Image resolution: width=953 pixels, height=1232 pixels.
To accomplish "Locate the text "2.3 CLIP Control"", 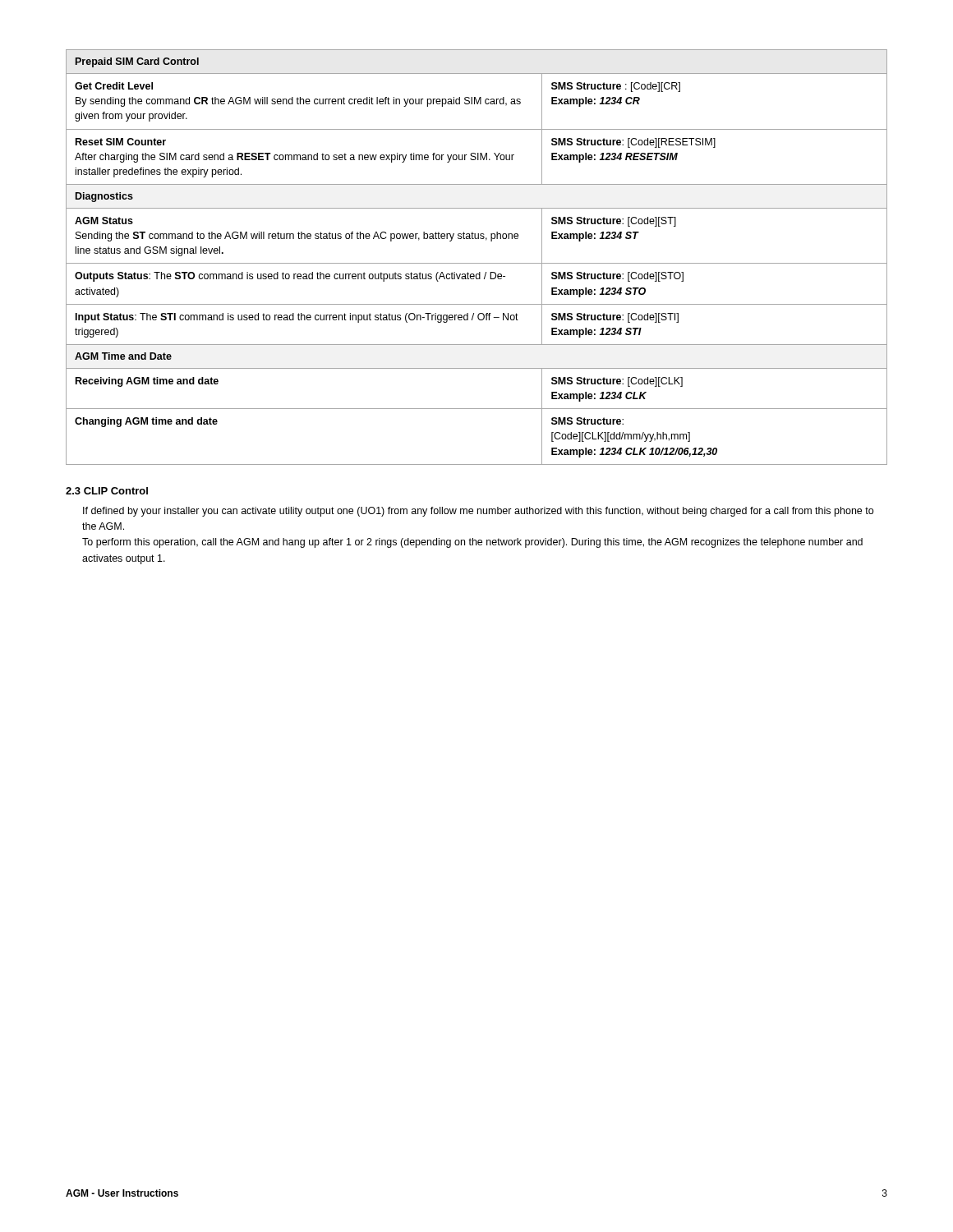I will [x=107, y=490].
